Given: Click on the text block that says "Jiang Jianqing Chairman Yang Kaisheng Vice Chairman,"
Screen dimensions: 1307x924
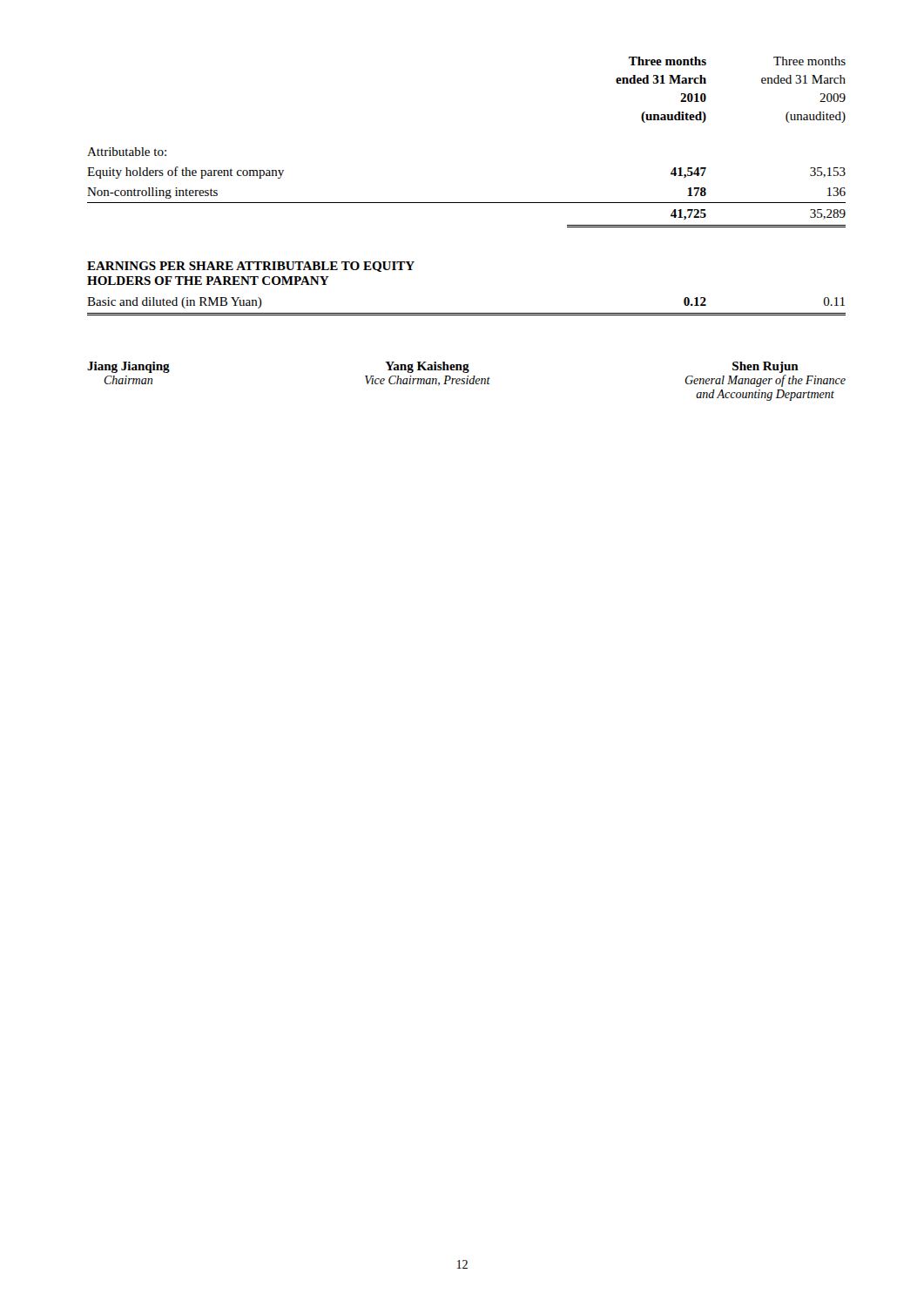Looking at the screenshot, I should [466, 380].
